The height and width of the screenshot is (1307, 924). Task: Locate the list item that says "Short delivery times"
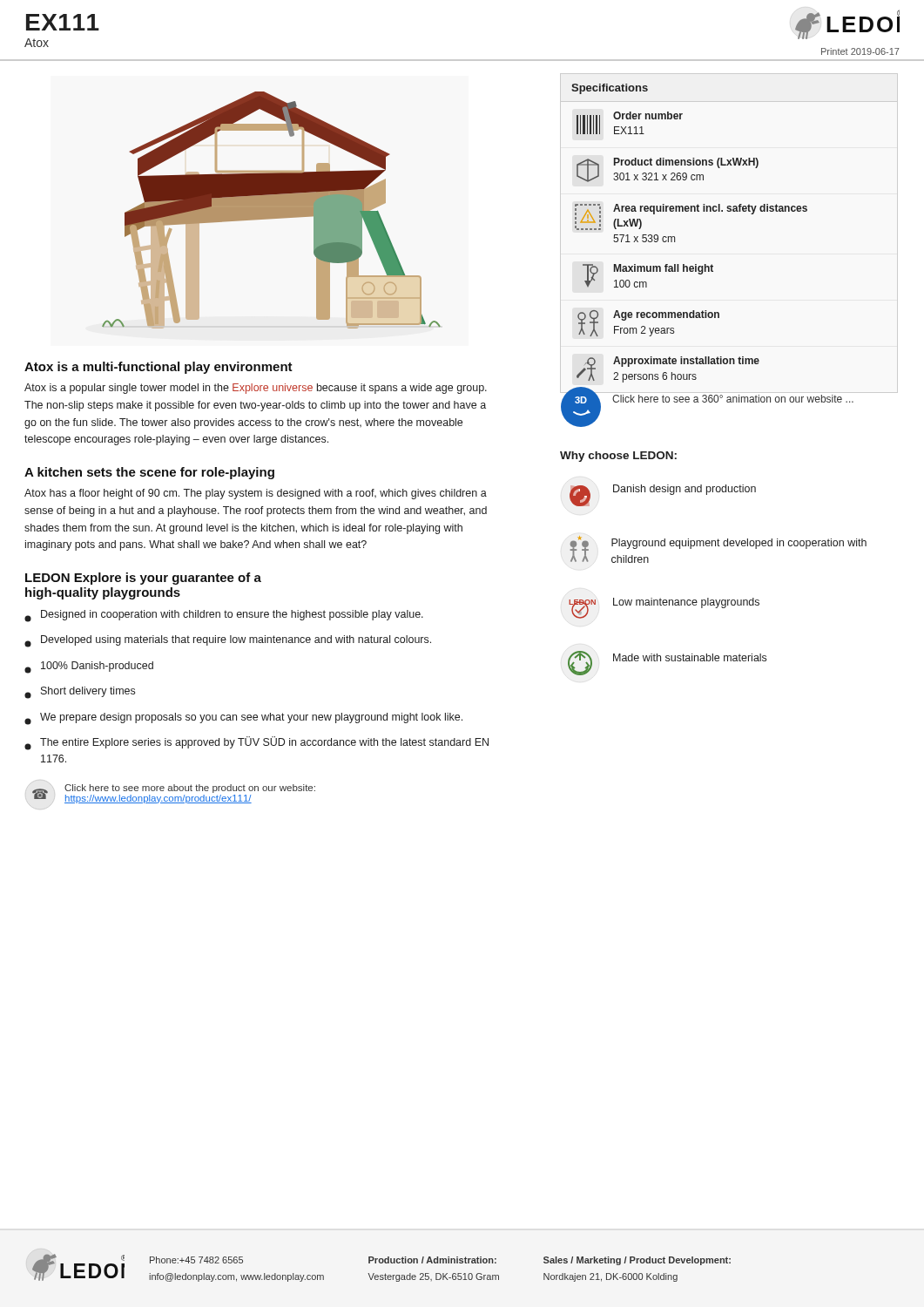click(x=80, y=694)
